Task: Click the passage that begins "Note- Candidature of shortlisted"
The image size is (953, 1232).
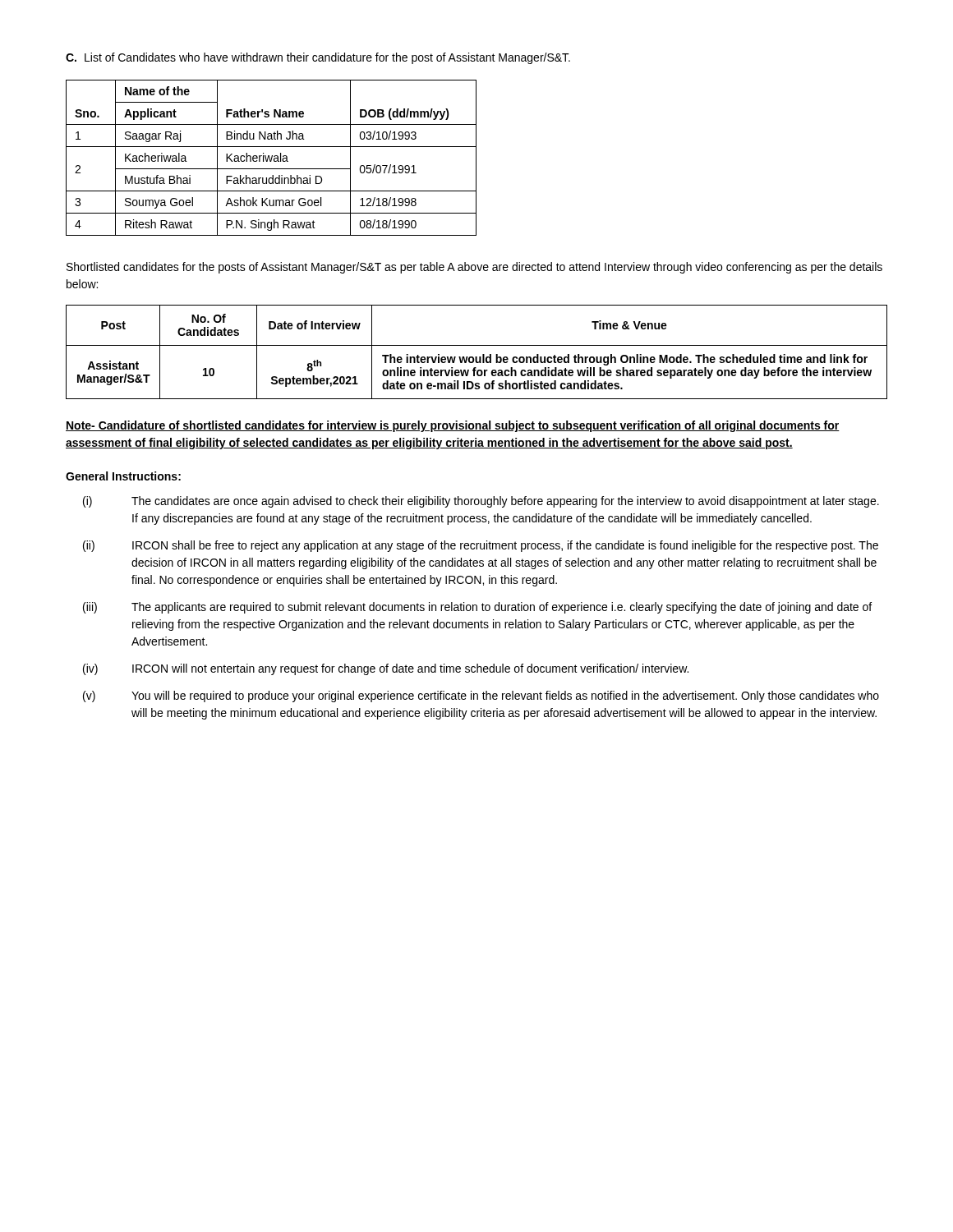Action: 452,434
